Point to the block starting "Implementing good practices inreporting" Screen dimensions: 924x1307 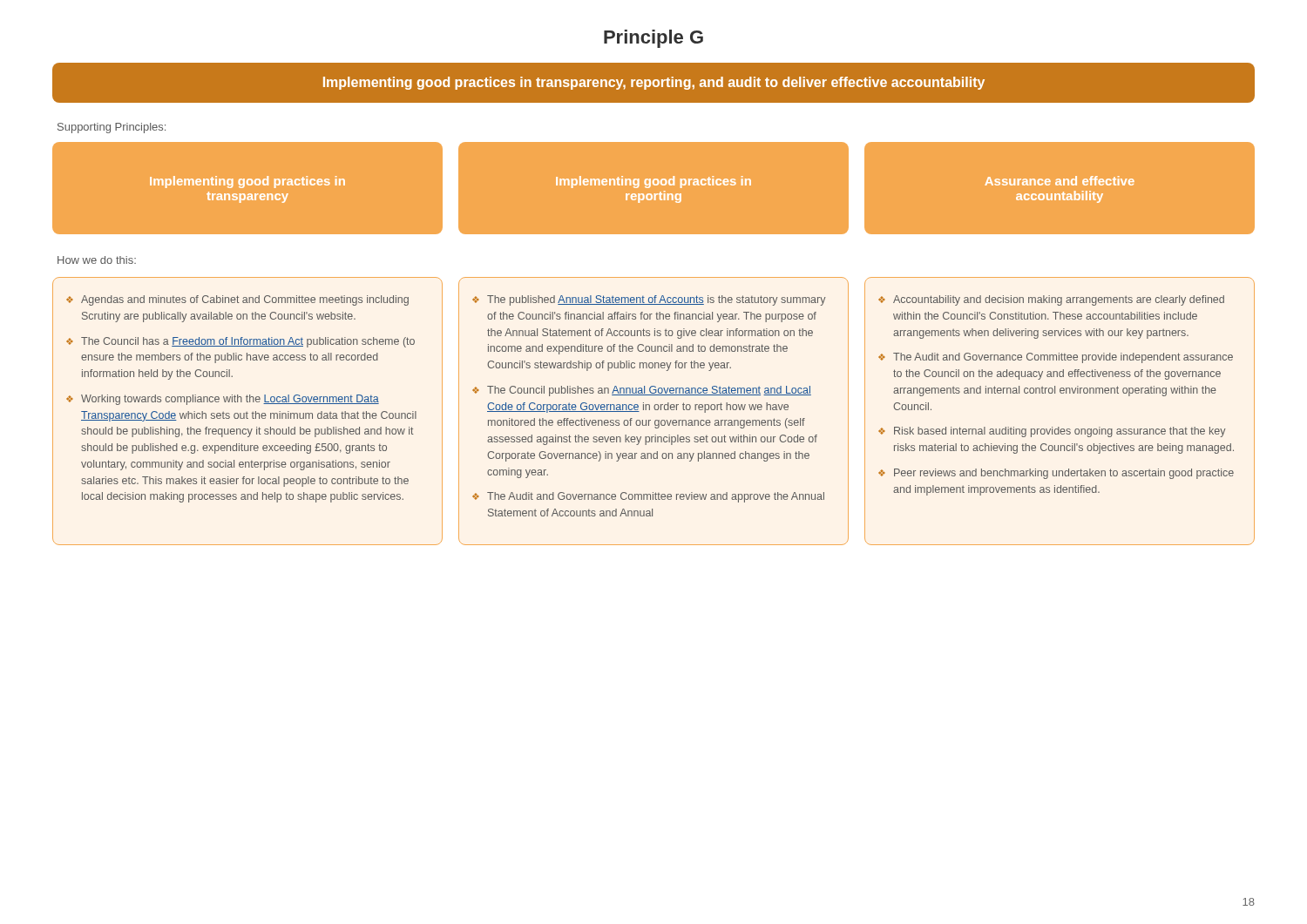click(654, 188)
